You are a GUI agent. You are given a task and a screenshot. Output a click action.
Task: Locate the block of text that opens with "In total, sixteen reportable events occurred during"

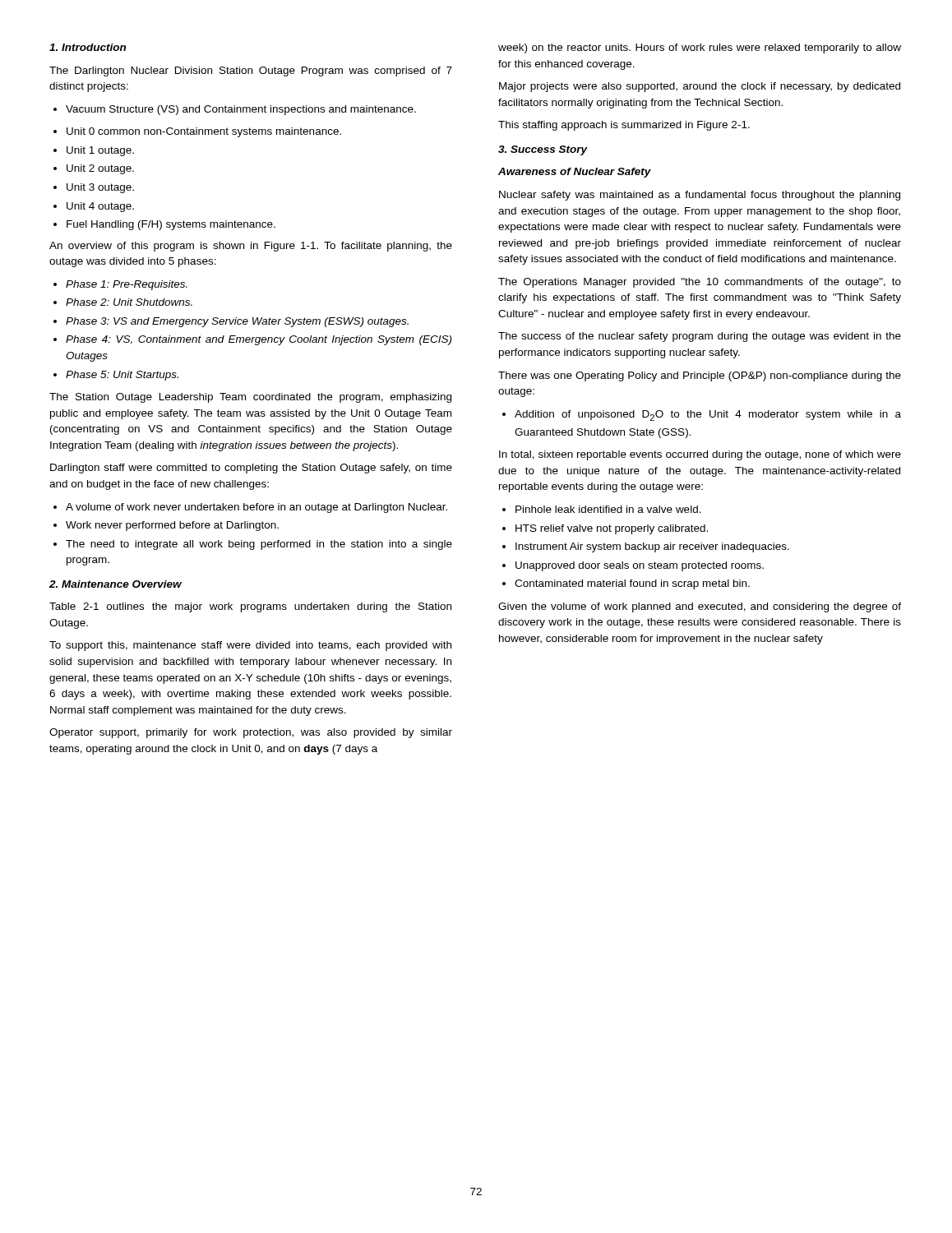coord(700,471)
